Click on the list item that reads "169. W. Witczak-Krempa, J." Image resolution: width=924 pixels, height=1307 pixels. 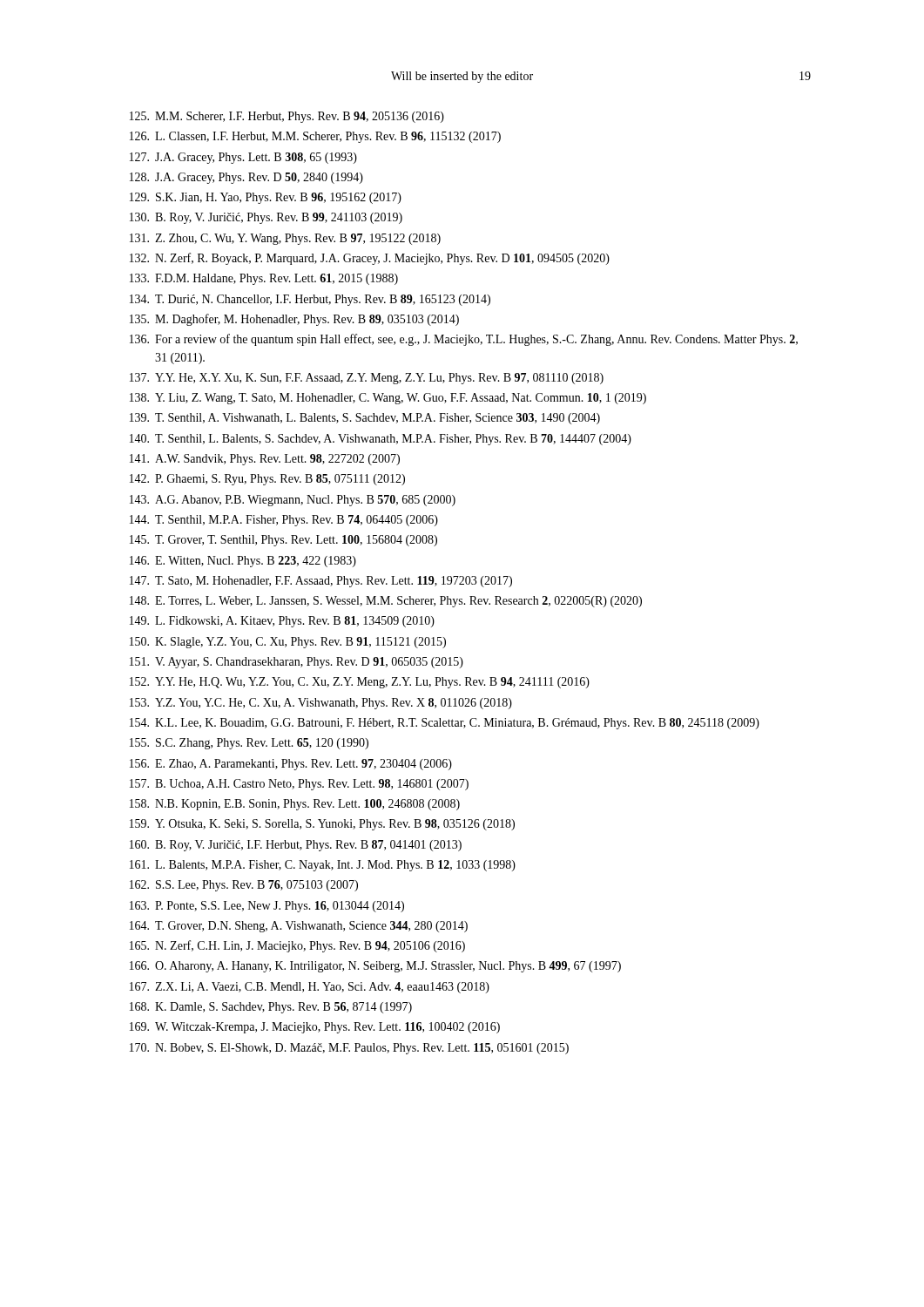pos(462,1028)
